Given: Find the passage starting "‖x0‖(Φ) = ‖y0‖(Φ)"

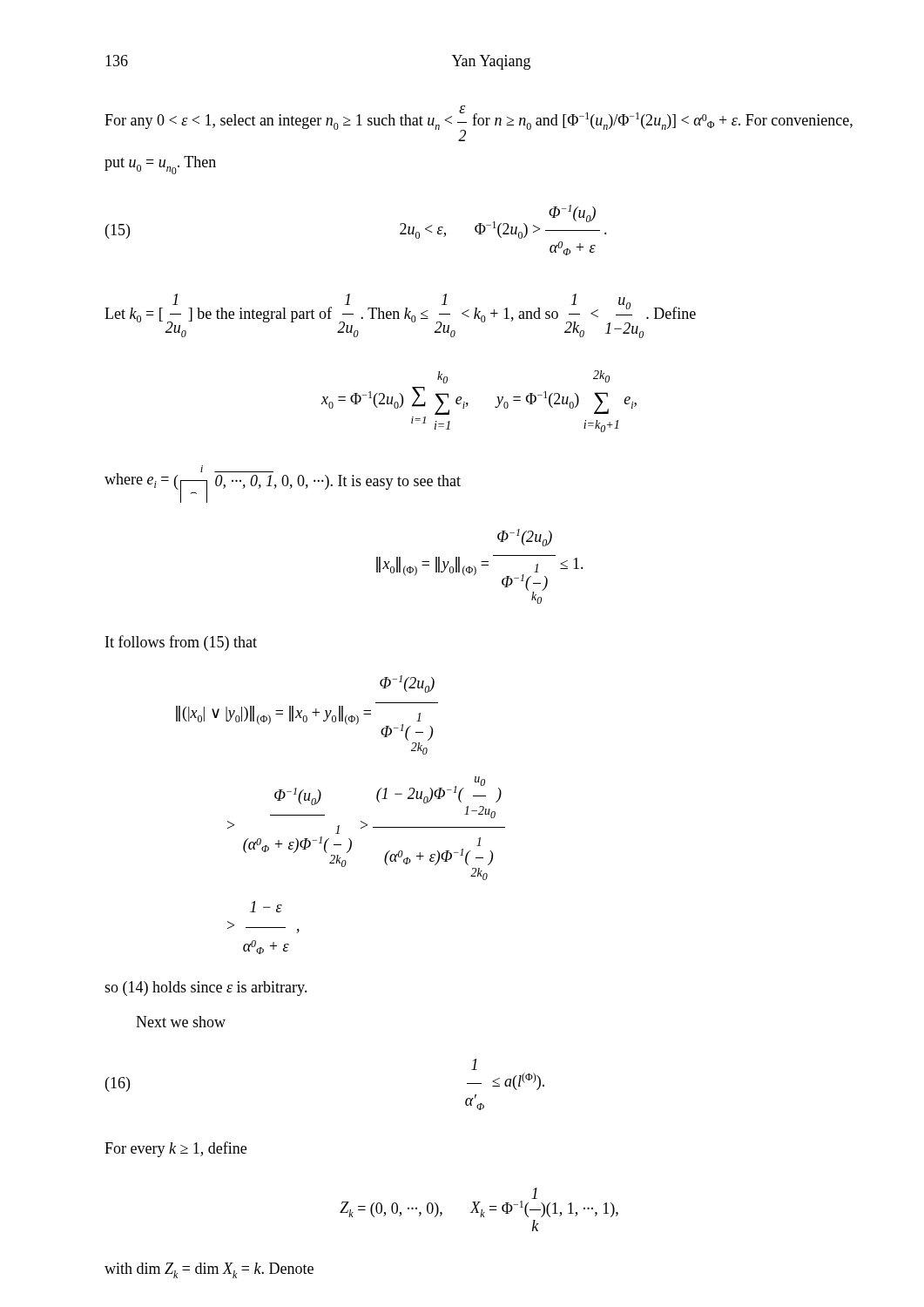Looking at the screenshot, I should pos(479,566).
